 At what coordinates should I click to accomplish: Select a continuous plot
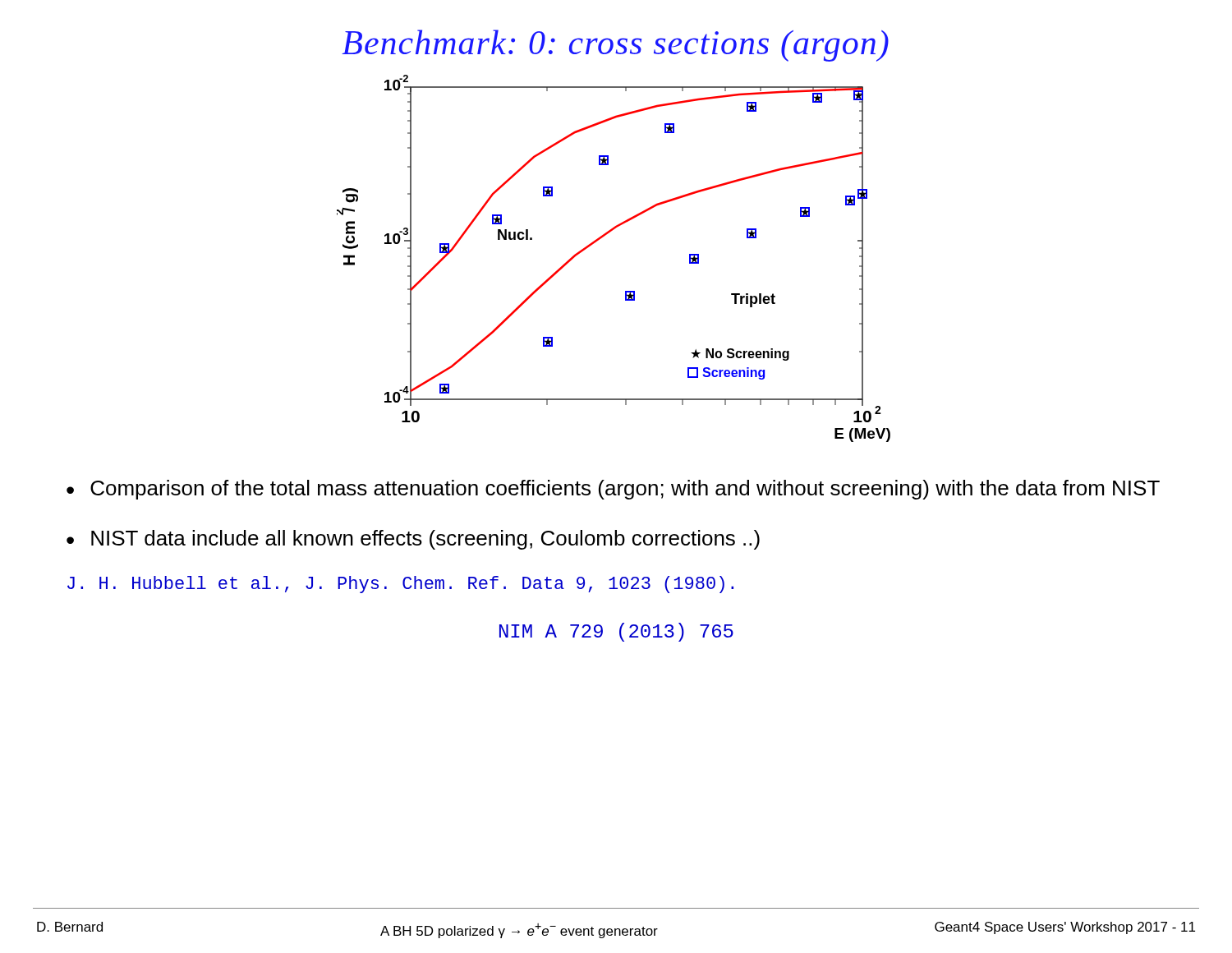point(616,260)
